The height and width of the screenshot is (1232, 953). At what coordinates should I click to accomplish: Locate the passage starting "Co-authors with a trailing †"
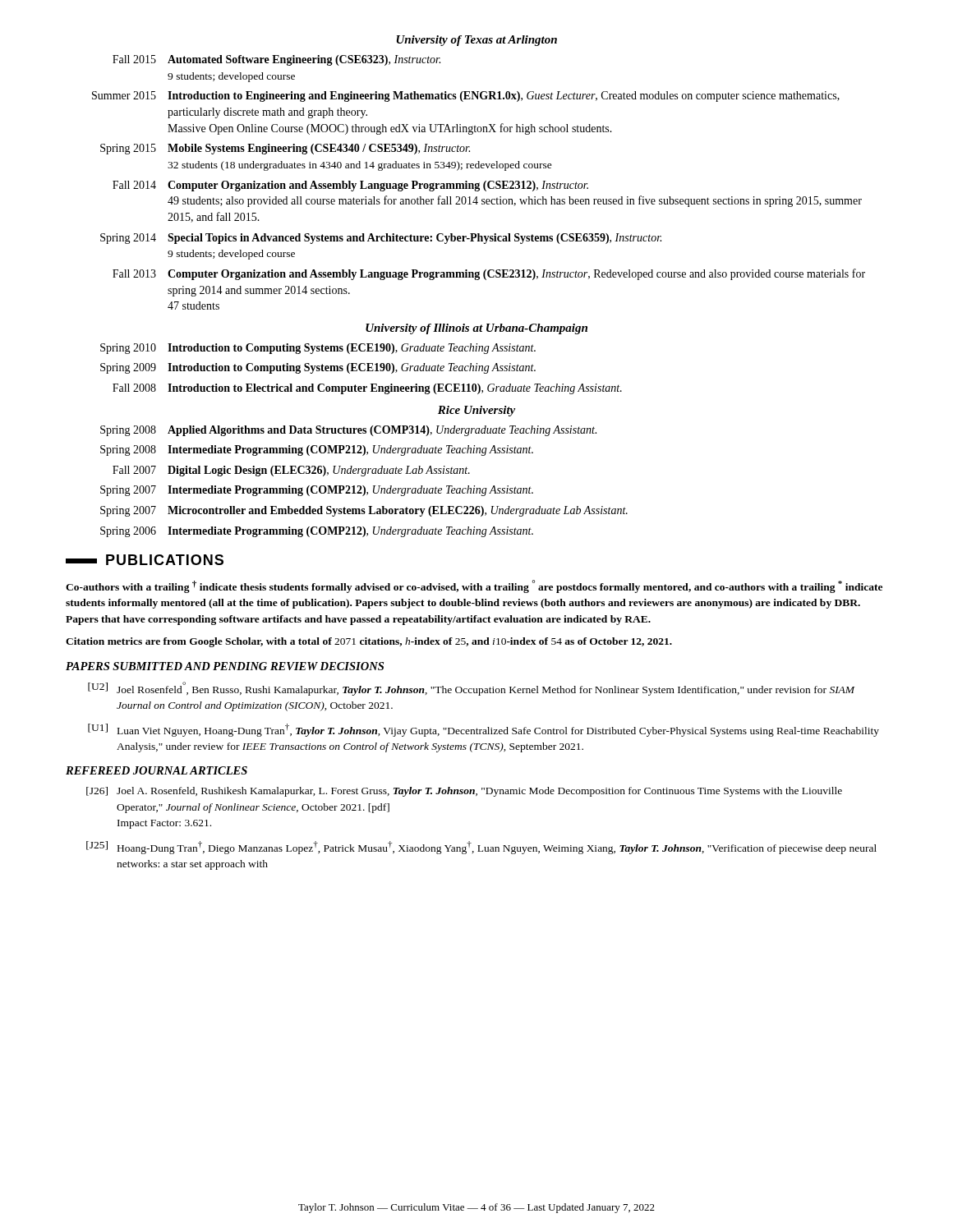[474, 601]
